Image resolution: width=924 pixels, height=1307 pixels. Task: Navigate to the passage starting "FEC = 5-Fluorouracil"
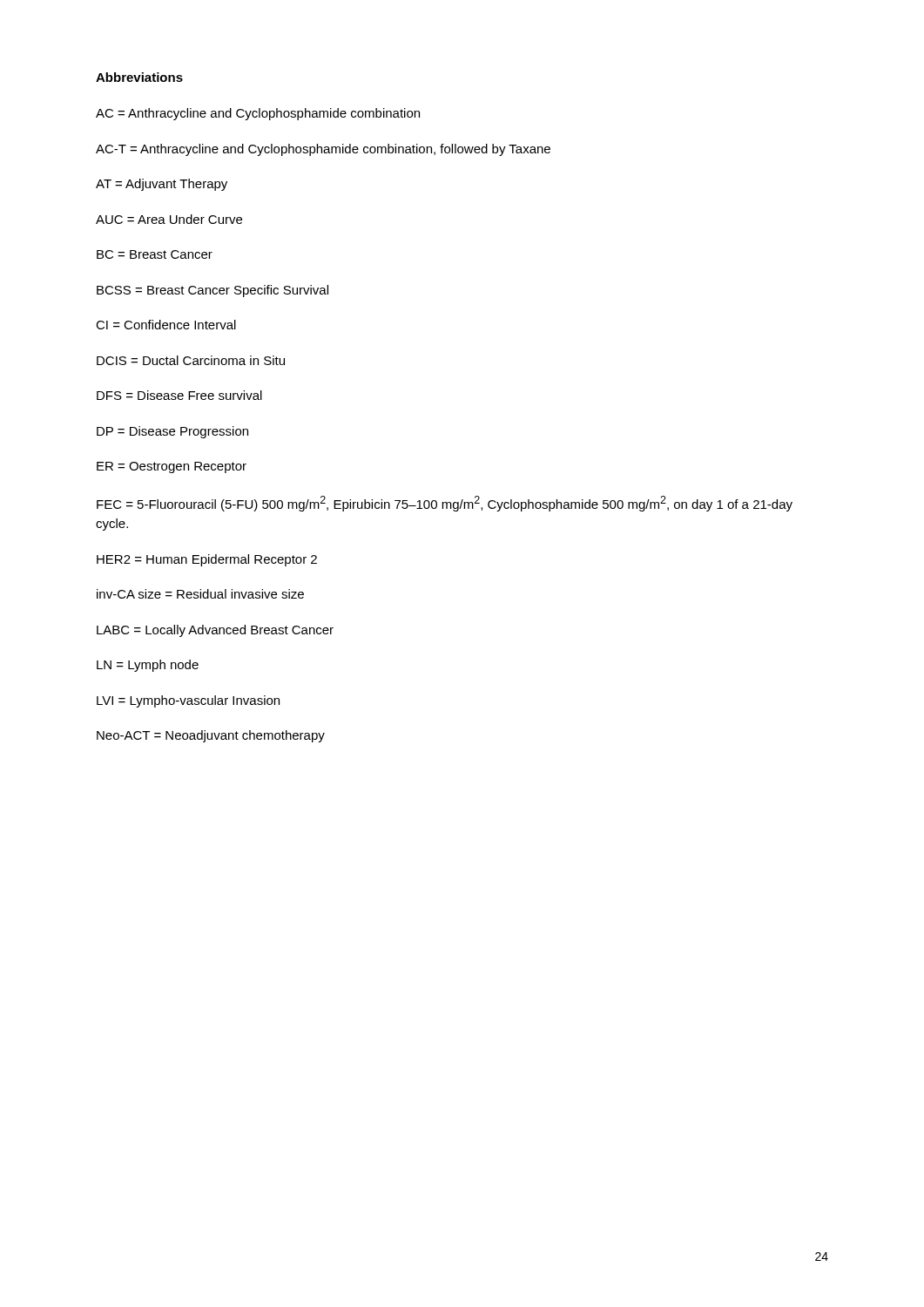[444, 512]
